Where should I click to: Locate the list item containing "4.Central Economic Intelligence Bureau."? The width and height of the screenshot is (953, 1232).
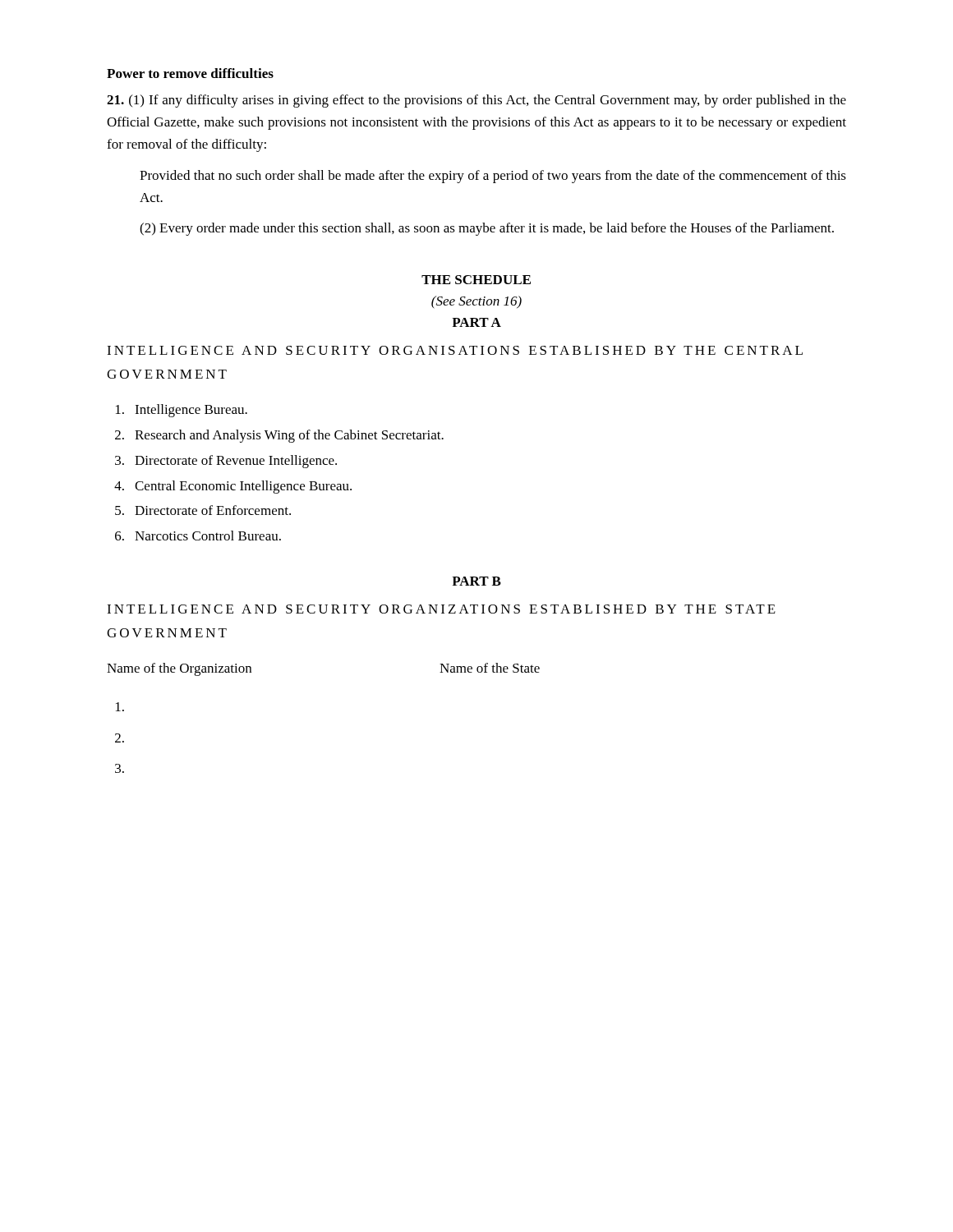(230, 486)
